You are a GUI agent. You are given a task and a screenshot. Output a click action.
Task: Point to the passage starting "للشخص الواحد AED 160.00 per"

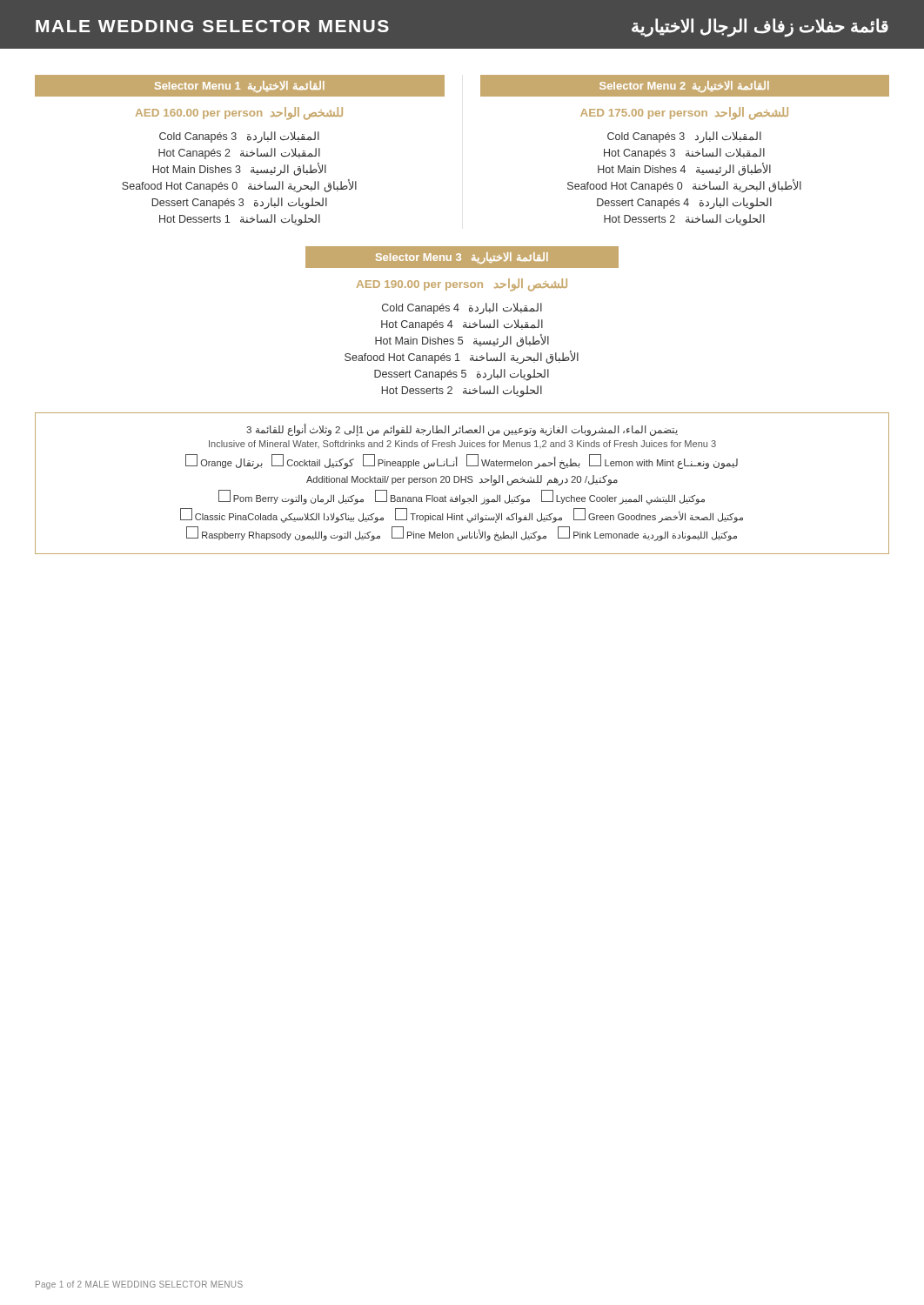239,113
